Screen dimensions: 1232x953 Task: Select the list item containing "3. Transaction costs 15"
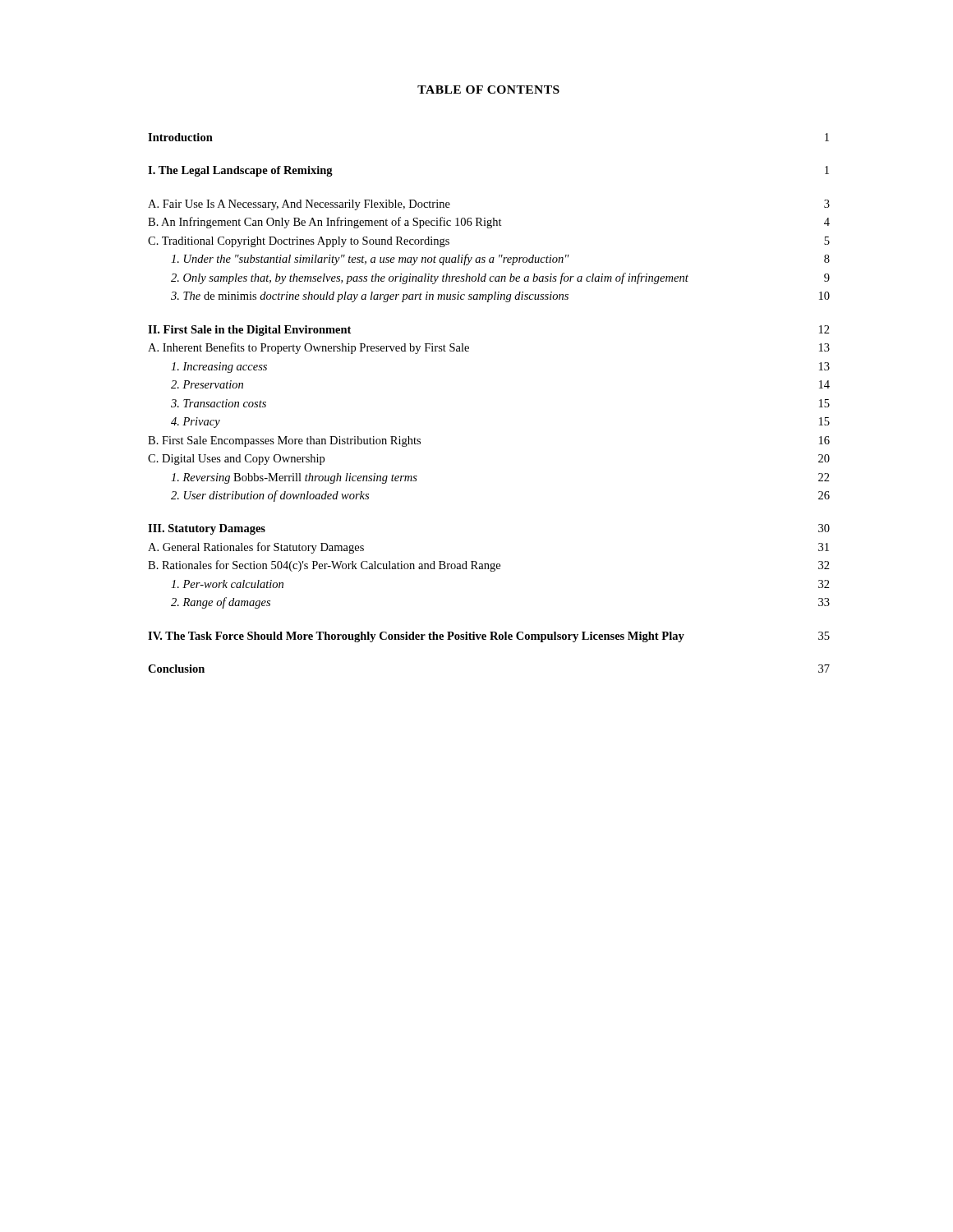[218, 403]
